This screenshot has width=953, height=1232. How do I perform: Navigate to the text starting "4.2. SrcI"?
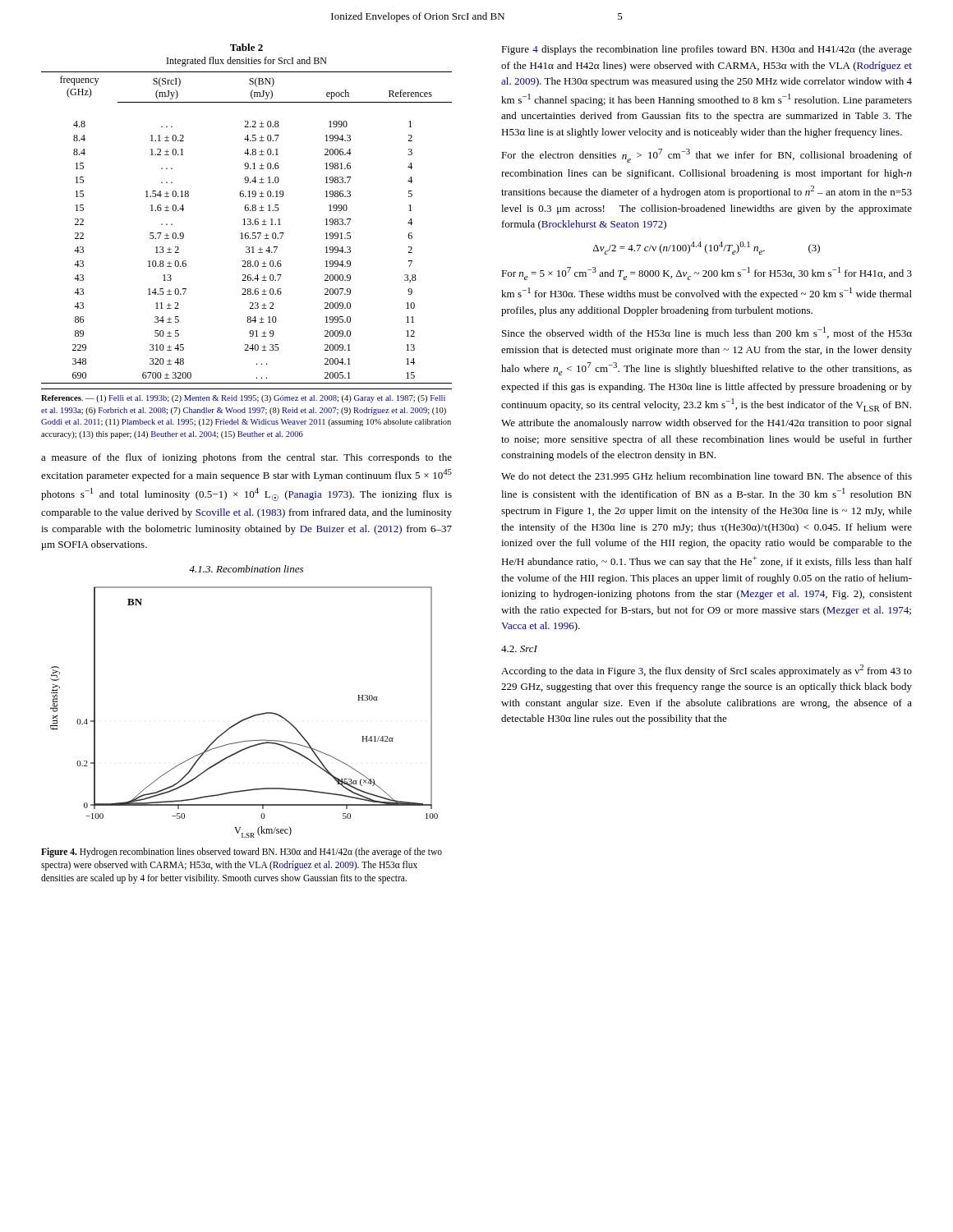pos(519,648)
